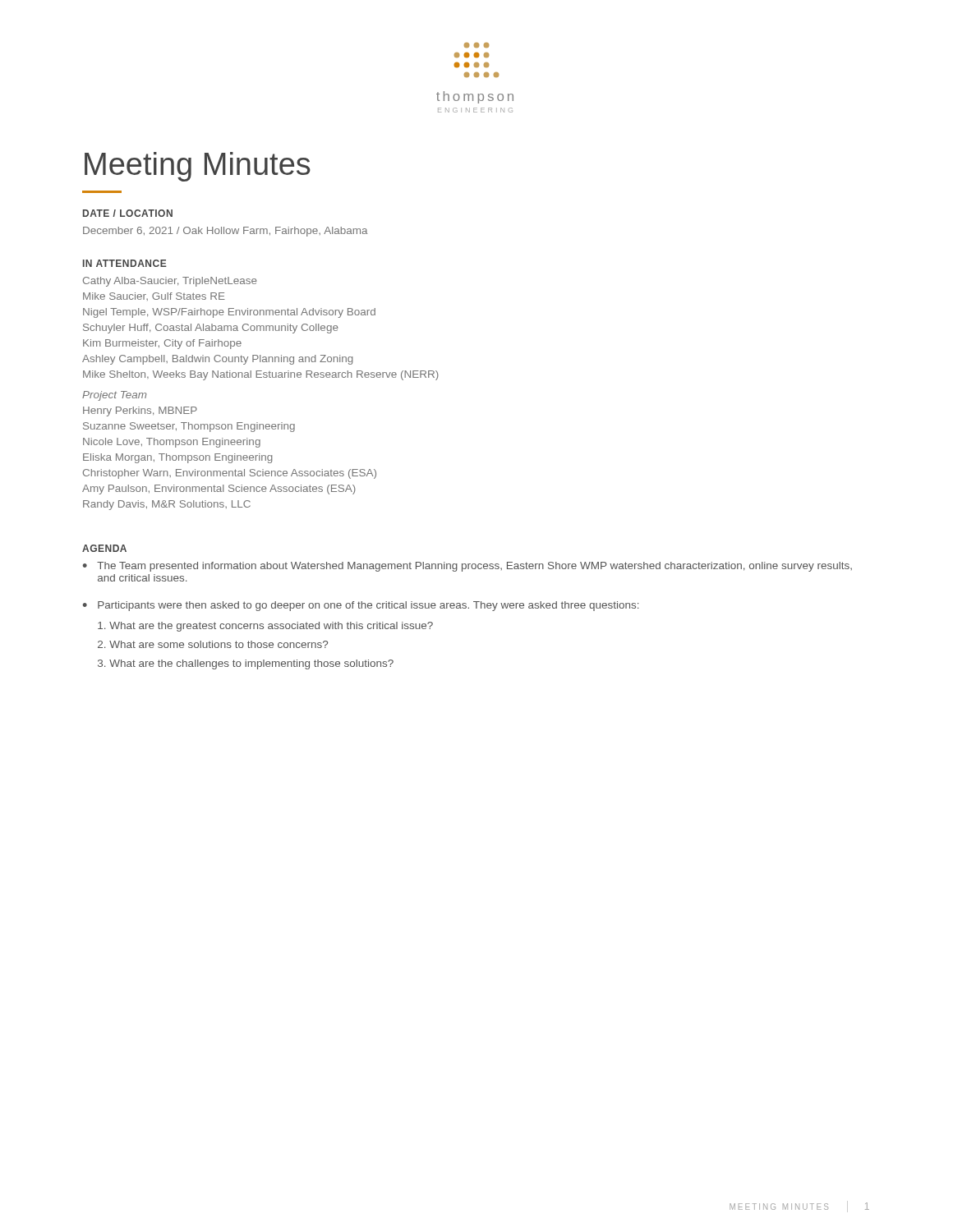Point to the text block starting "Nicole Love, Thompson Engineering"

point(171,441)
